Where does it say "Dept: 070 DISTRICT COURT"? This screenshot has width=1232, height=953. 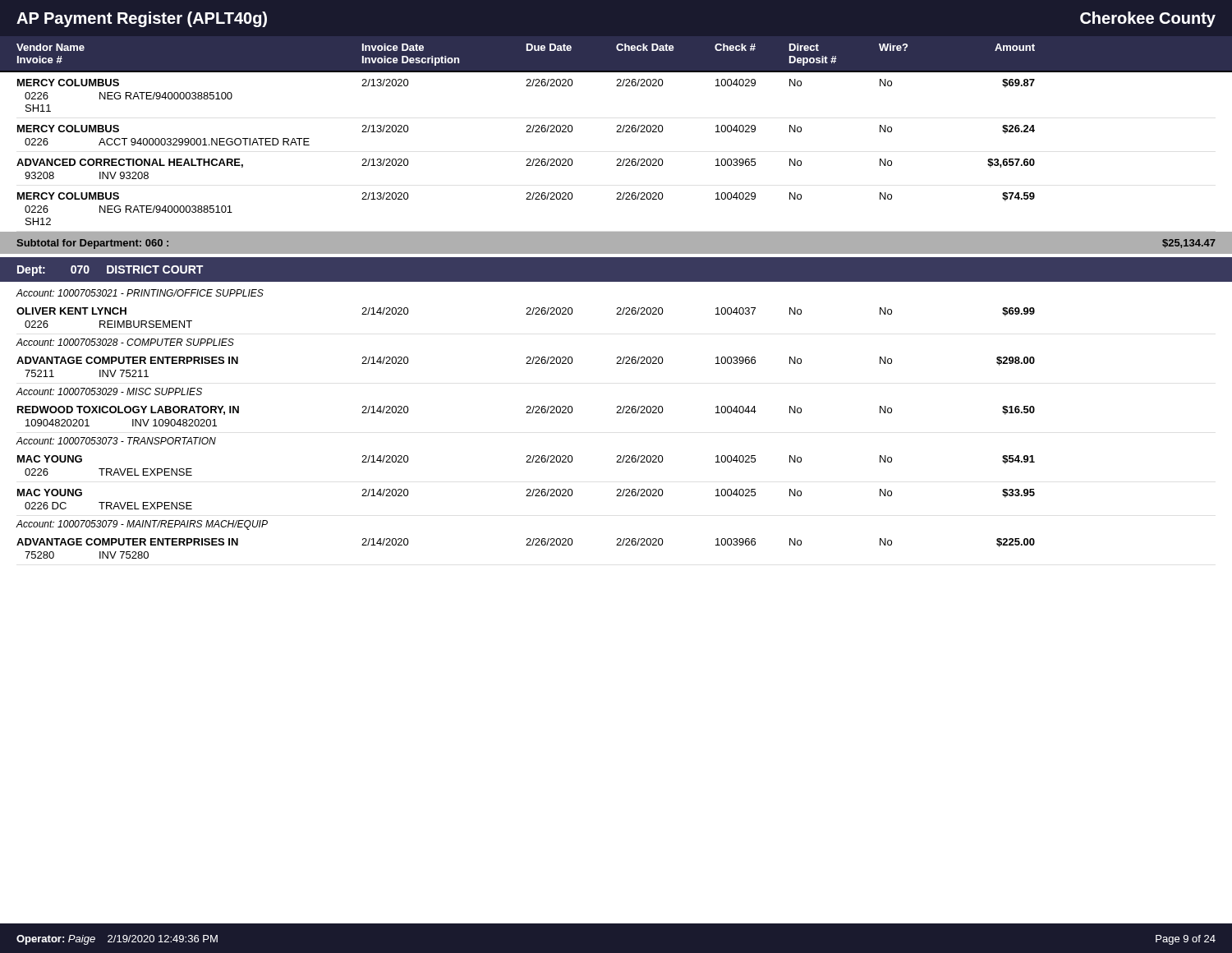coord(110,270)
